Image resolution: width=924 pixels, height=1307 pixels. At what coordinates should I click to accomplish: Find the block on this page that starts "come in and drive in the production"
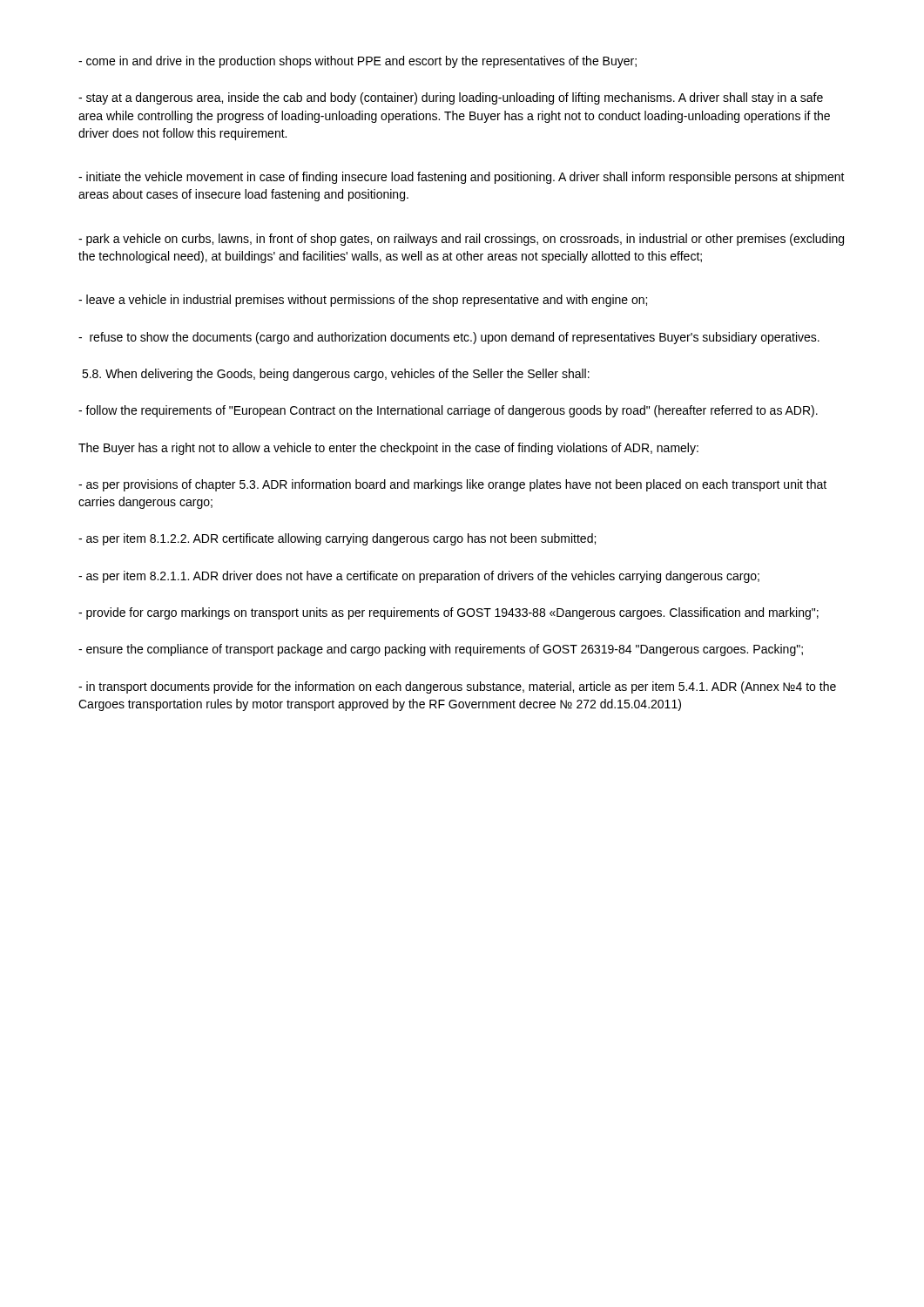pos(358,61)
